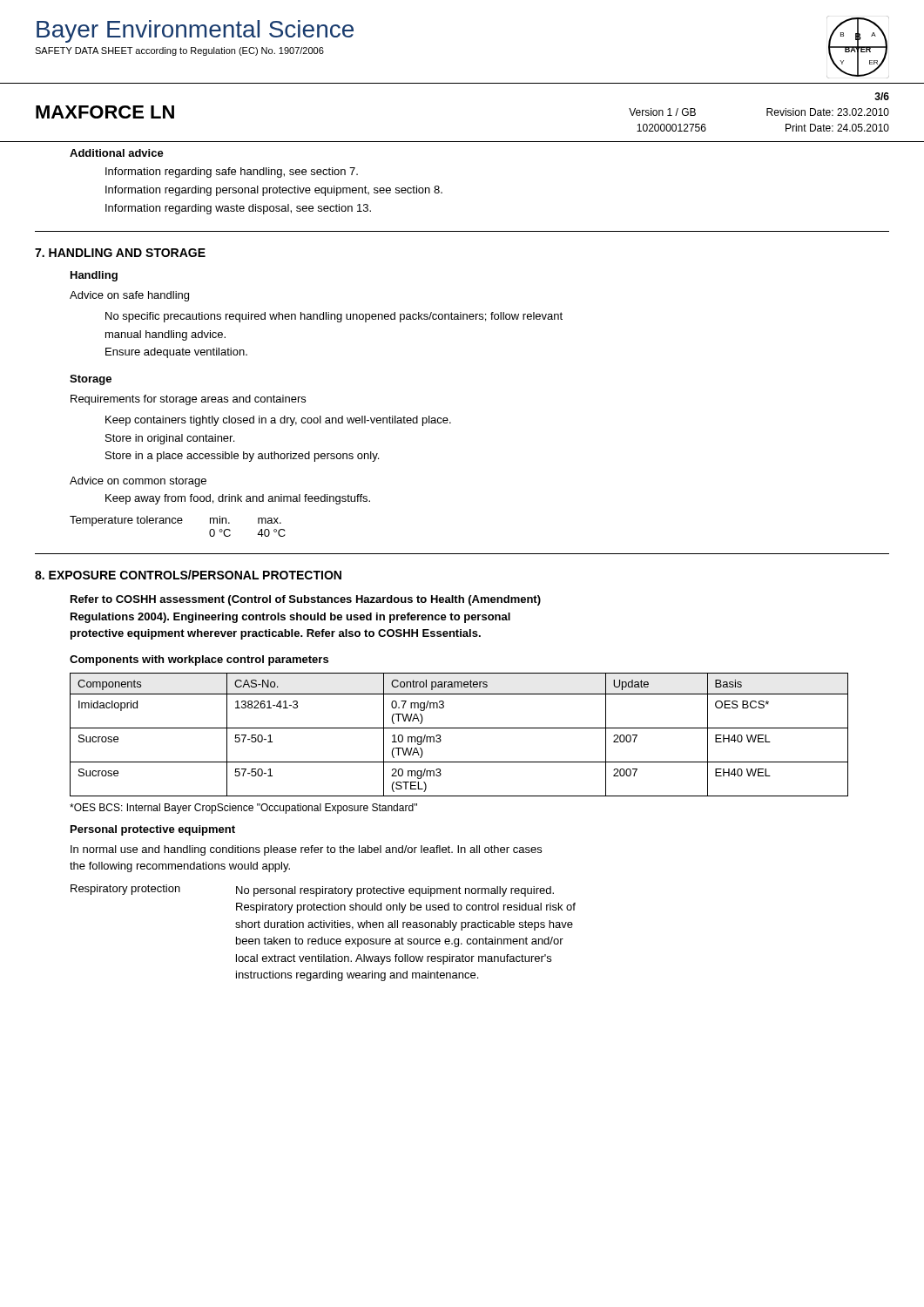Locate the passage starting "7. HANDLING AND STORAGE"
The width and height of the screenshot is (924, 1307).
point(120,253)
